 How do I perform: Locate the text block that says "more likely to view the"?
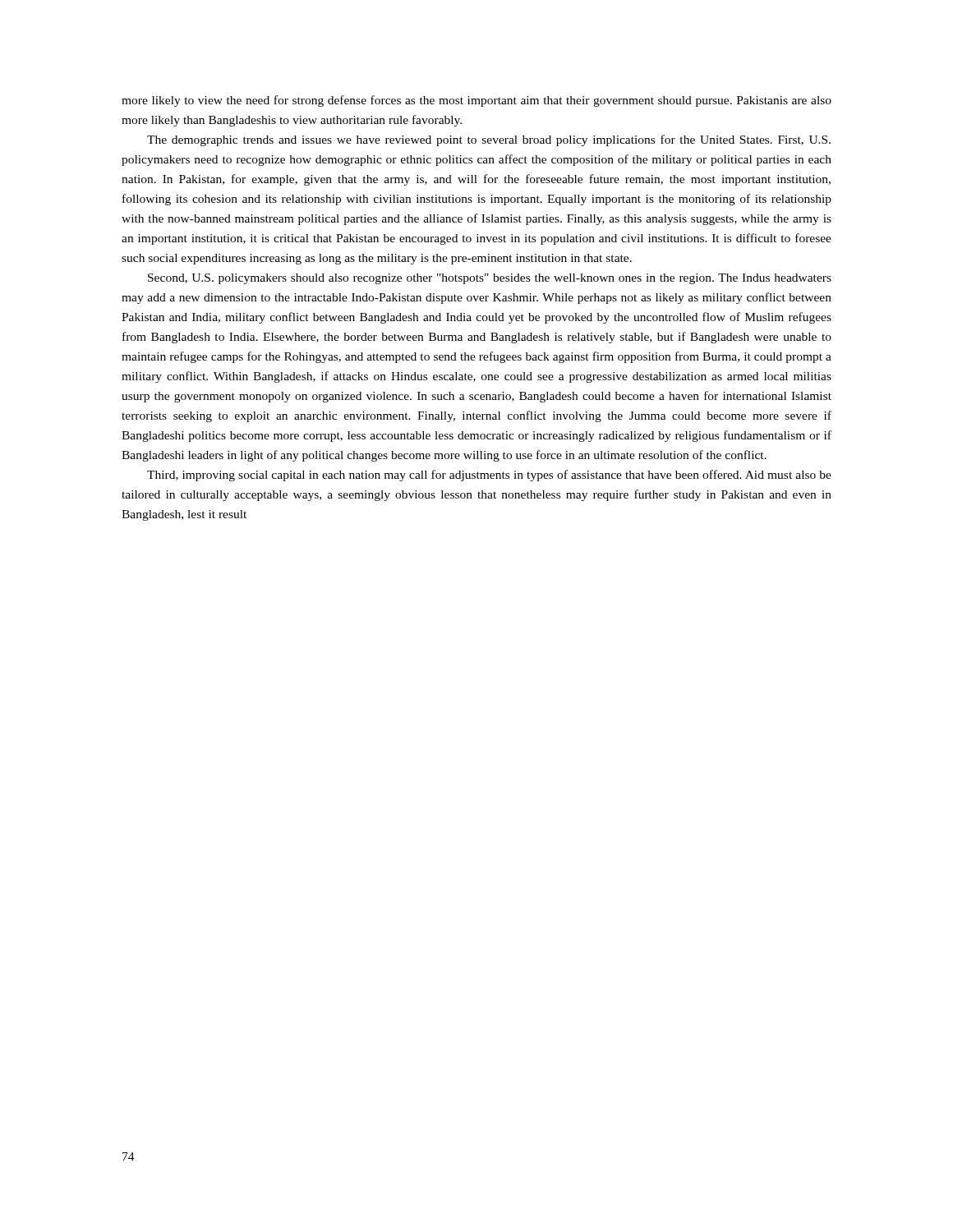[476, 307]
